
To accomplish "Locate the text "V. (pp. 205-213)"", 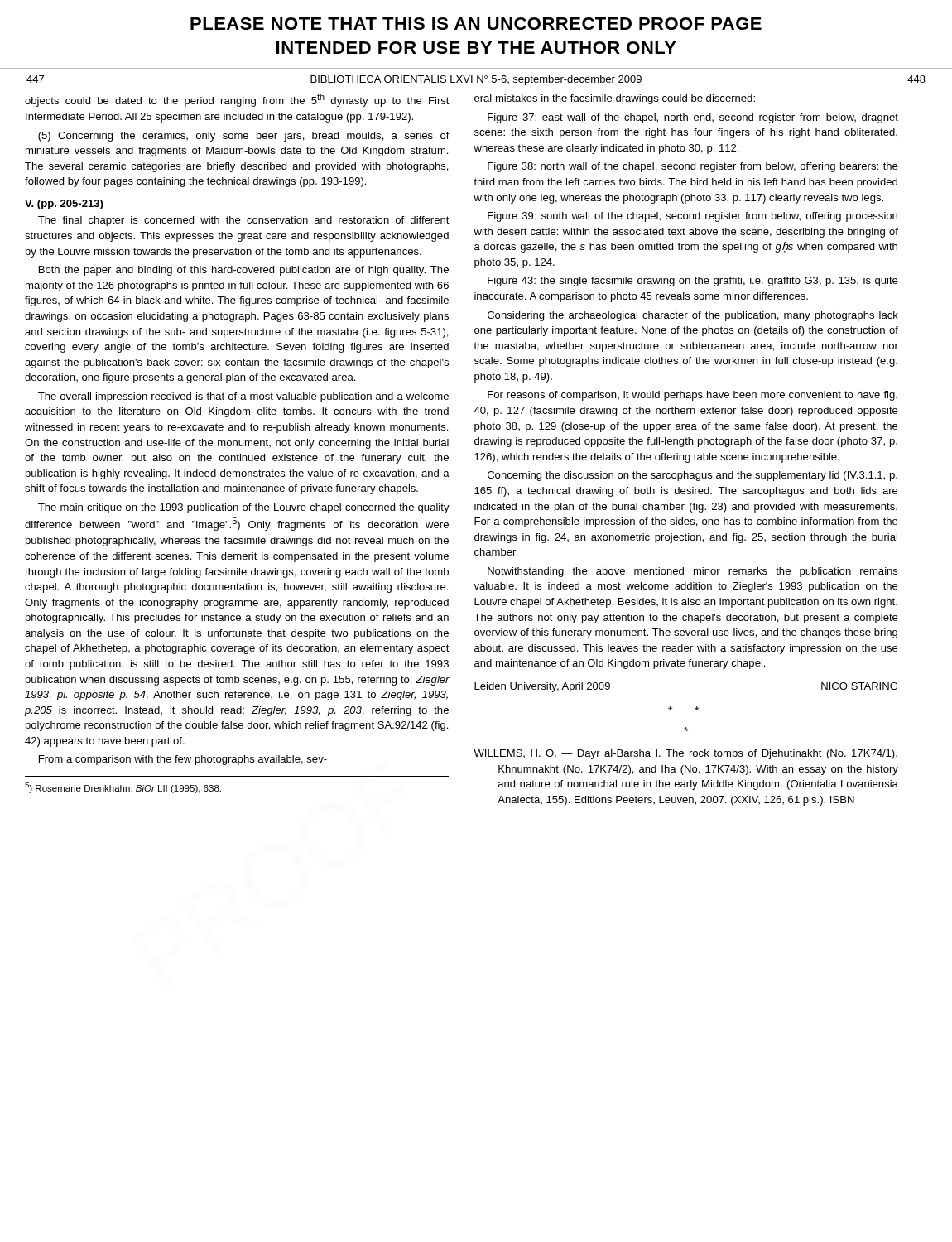I will [64, 203].
